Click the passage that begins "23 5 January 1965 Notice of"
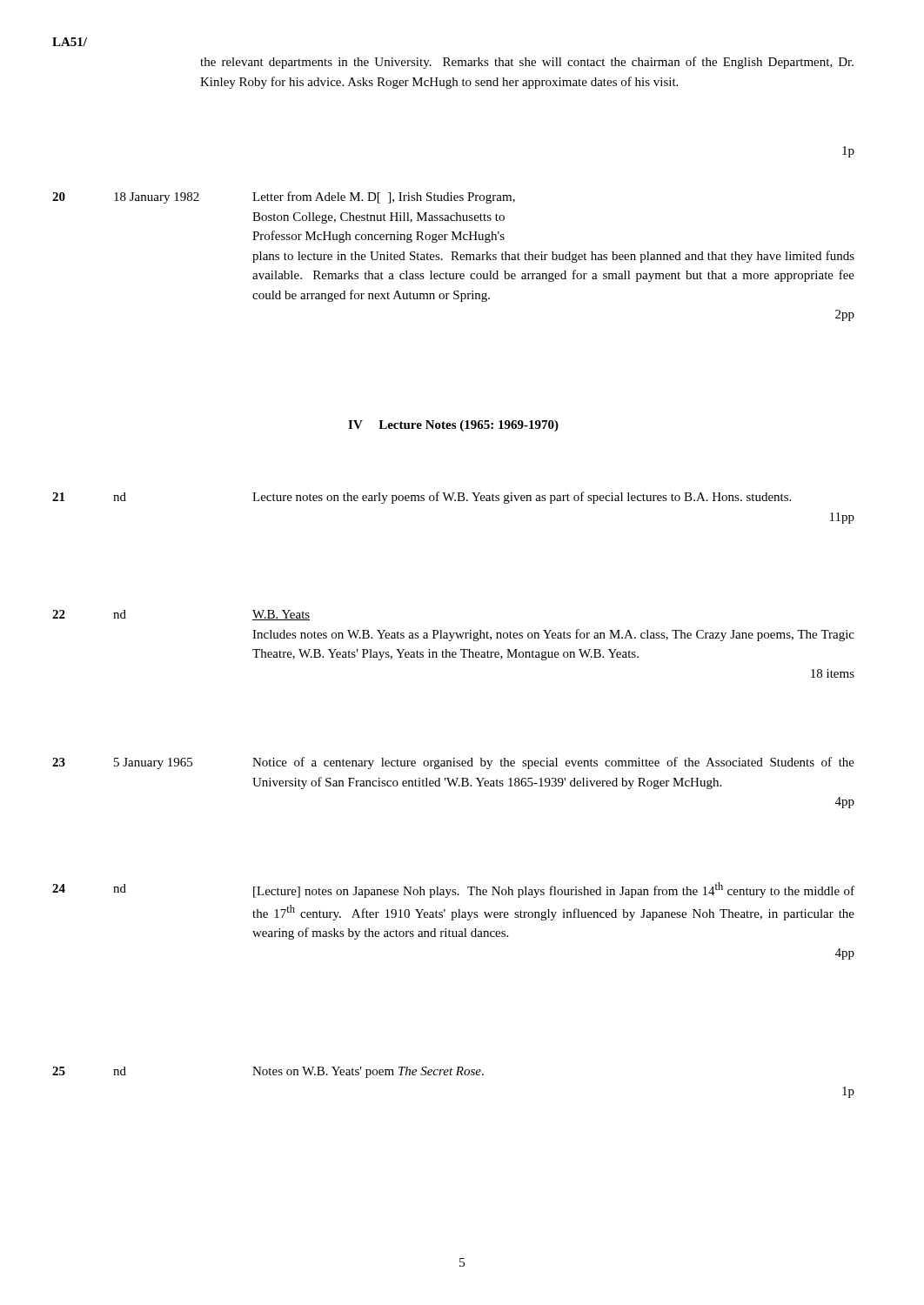The height and width of the screenshot is (1305, 924). [453, 782]
